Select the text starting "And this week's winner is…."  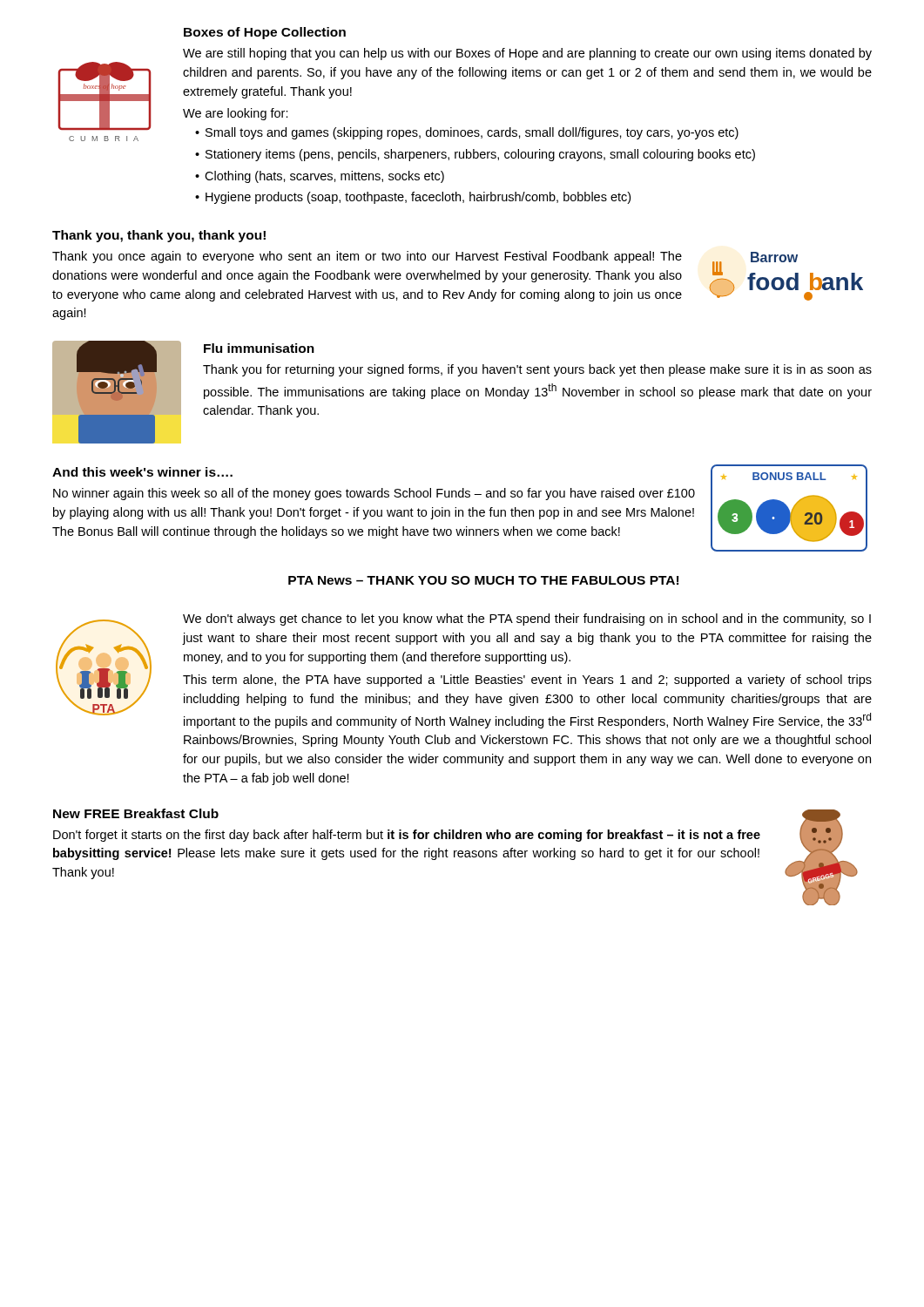(143, 472)
